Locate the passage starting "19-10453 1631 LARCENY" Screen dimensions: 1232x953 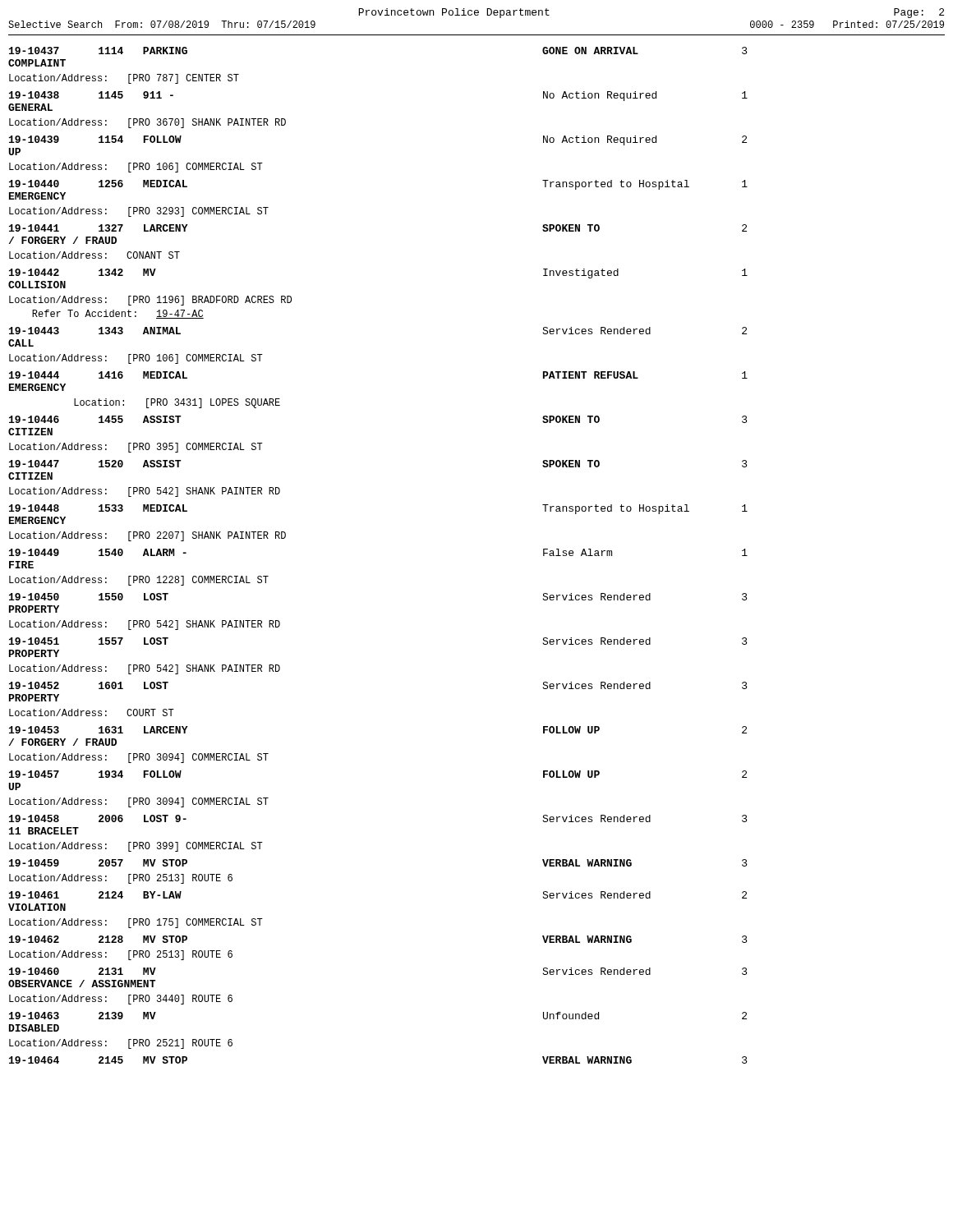point(31,730)
